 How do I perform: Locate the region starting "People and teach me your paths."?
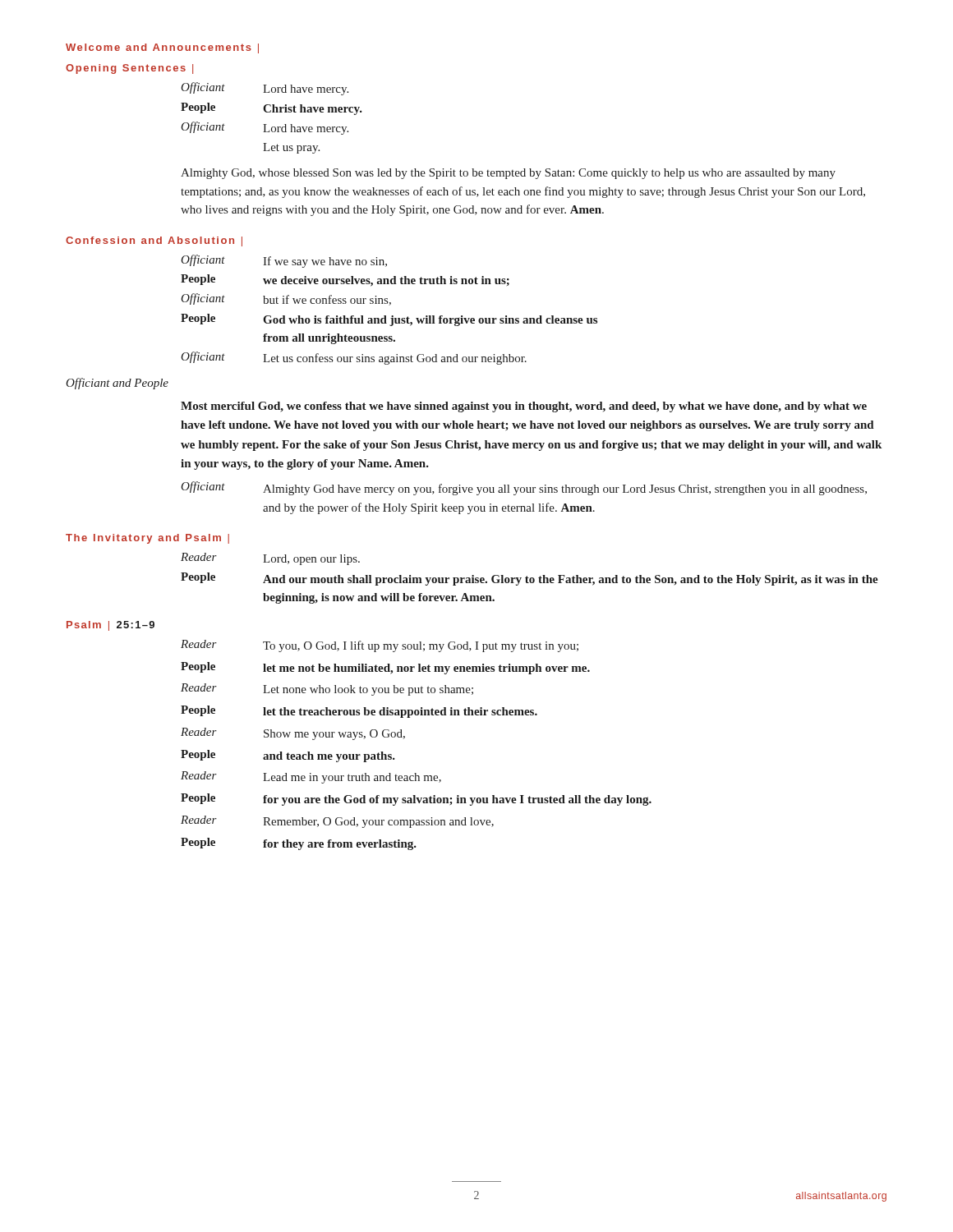[288, 756]
